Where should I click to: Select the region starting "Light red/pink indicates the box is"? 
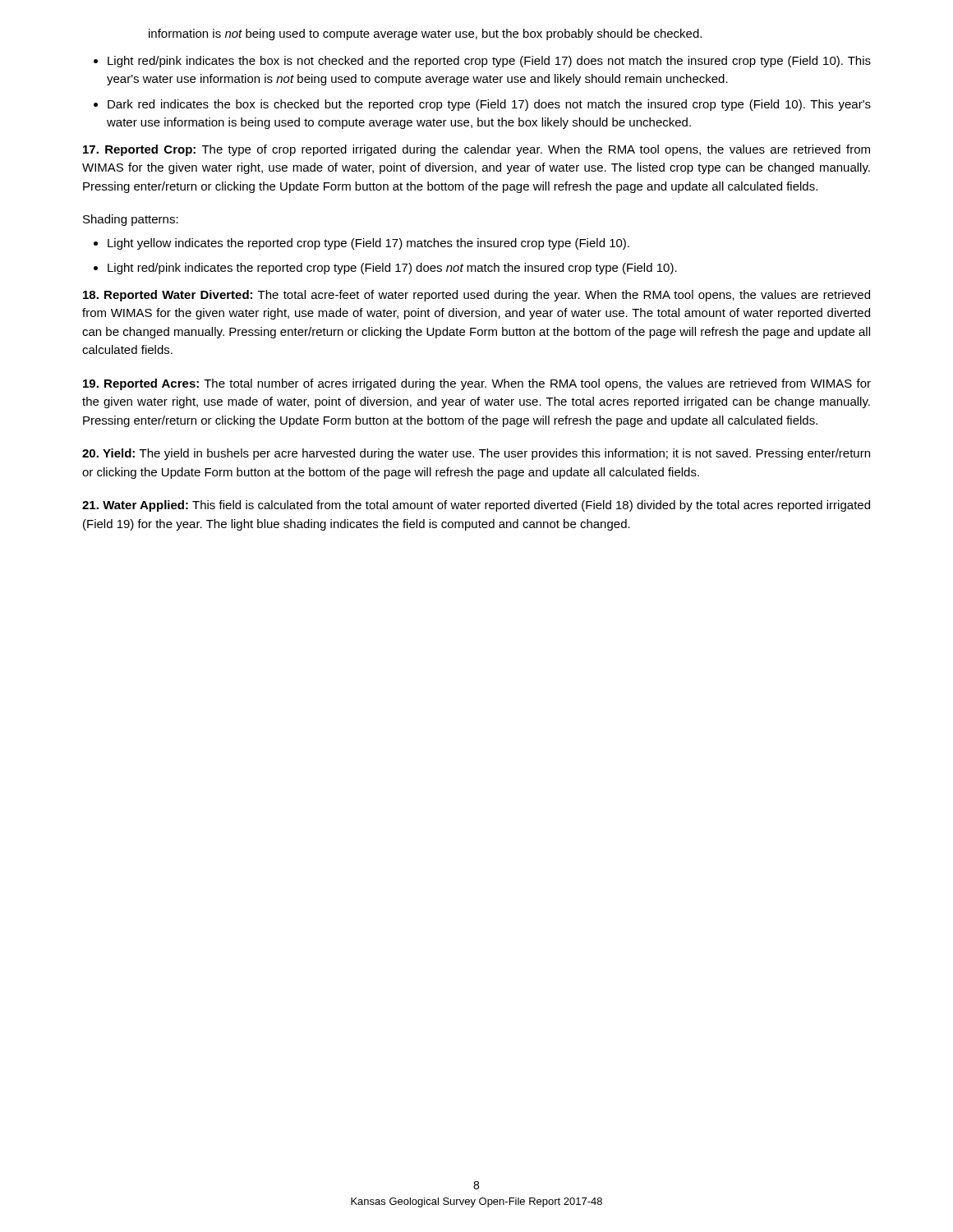click(x=489, y=69)
